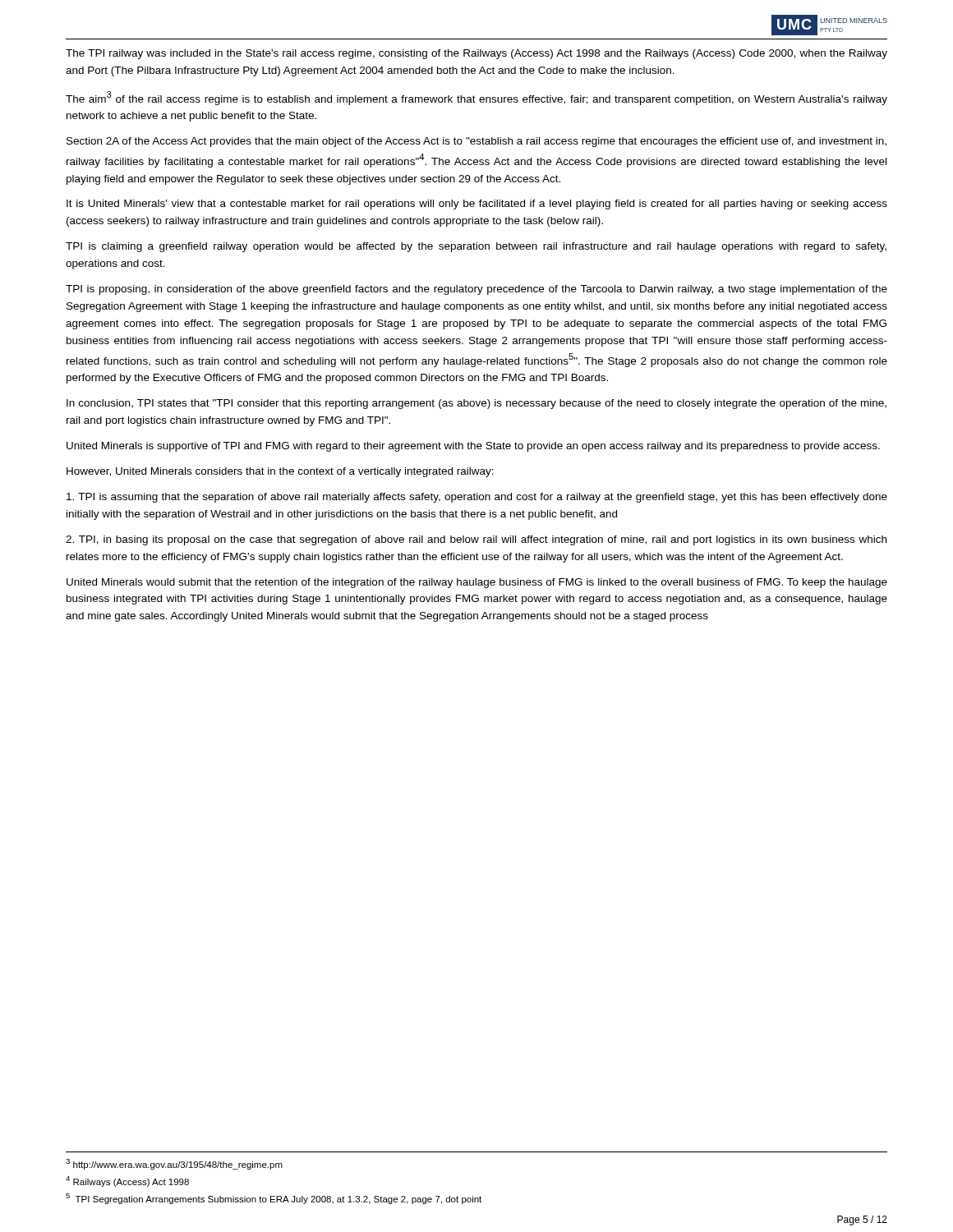Point to the block beginning "United Minerals would submit"
953x1232 pixels.
tap(476, 599)
